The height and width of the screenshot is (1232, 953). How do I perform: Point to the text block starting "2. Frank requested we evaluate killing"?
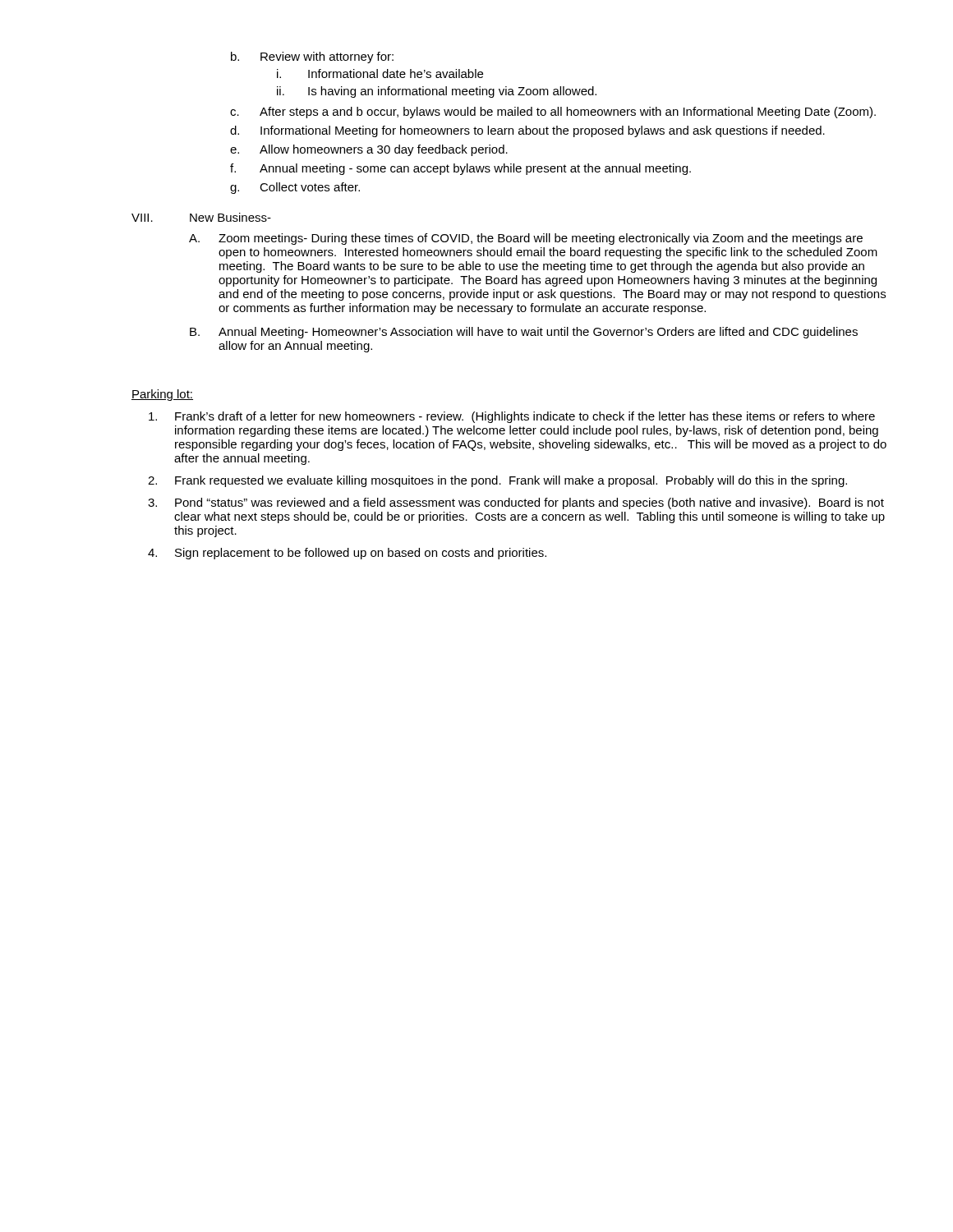(498, 480)
